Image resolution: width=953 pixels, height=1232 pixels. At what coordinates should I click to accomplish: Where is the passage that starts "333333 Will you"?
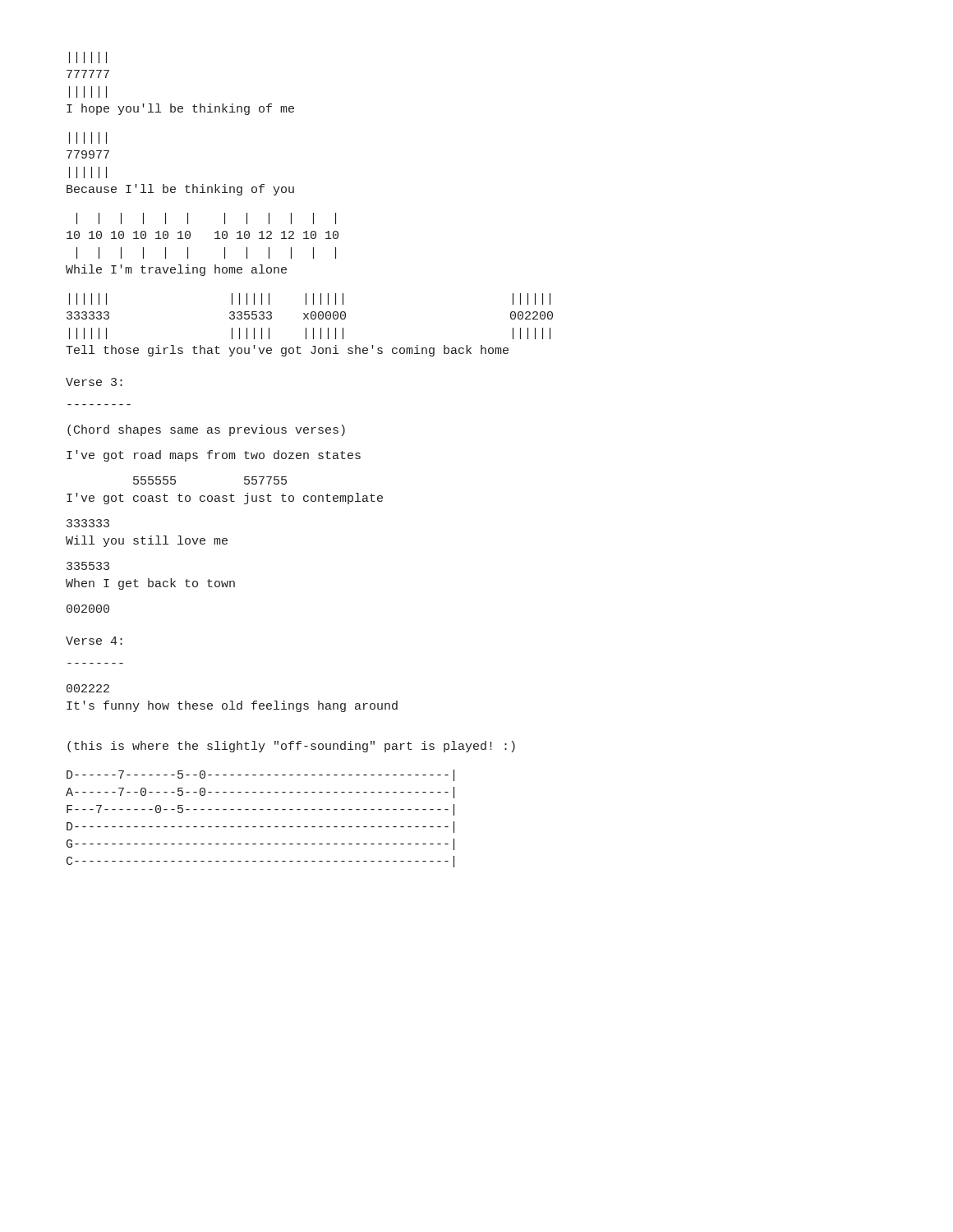(x=88, y=523)
